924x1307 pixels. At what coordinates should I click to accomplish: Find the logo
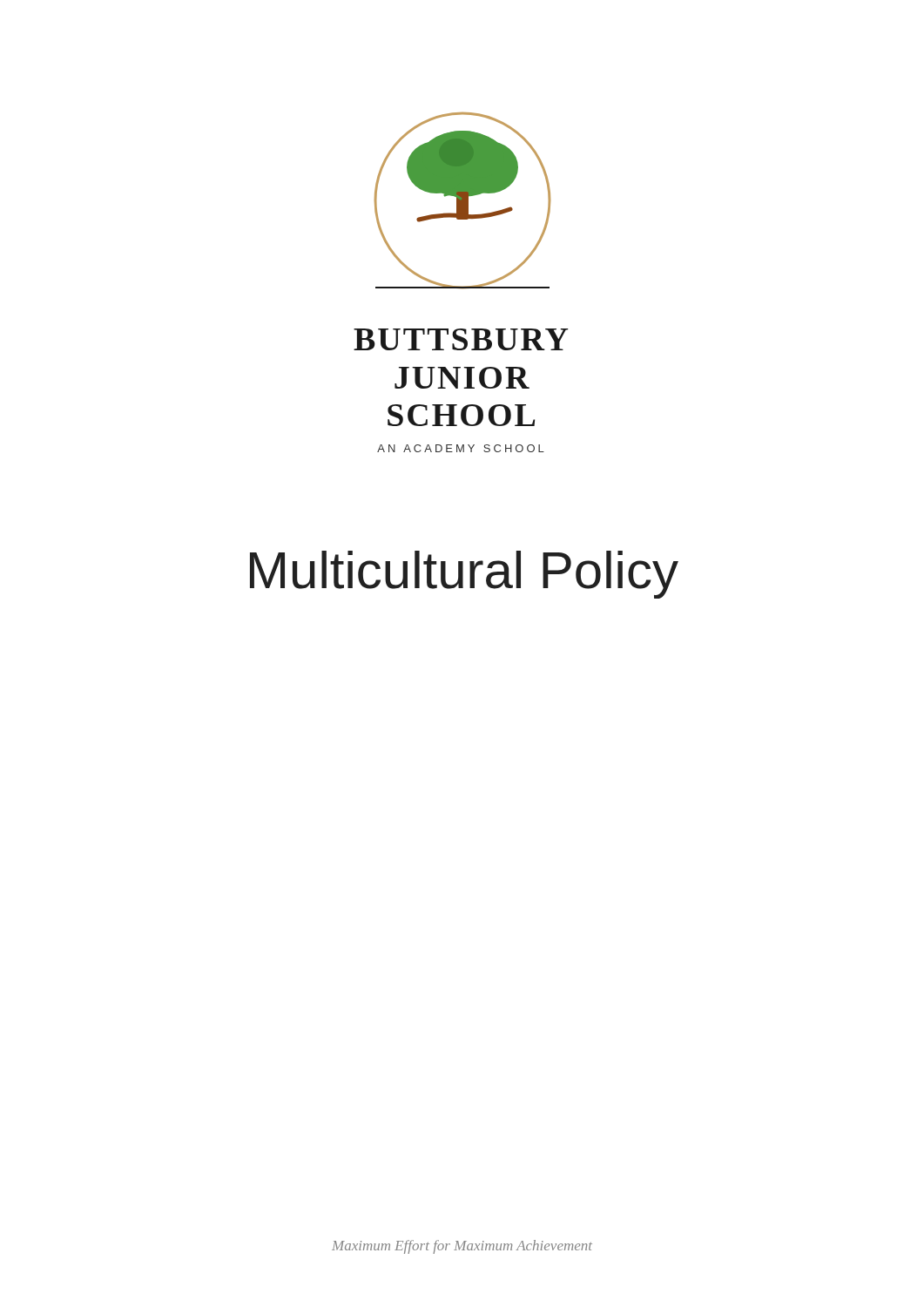(x=462, y=280)
